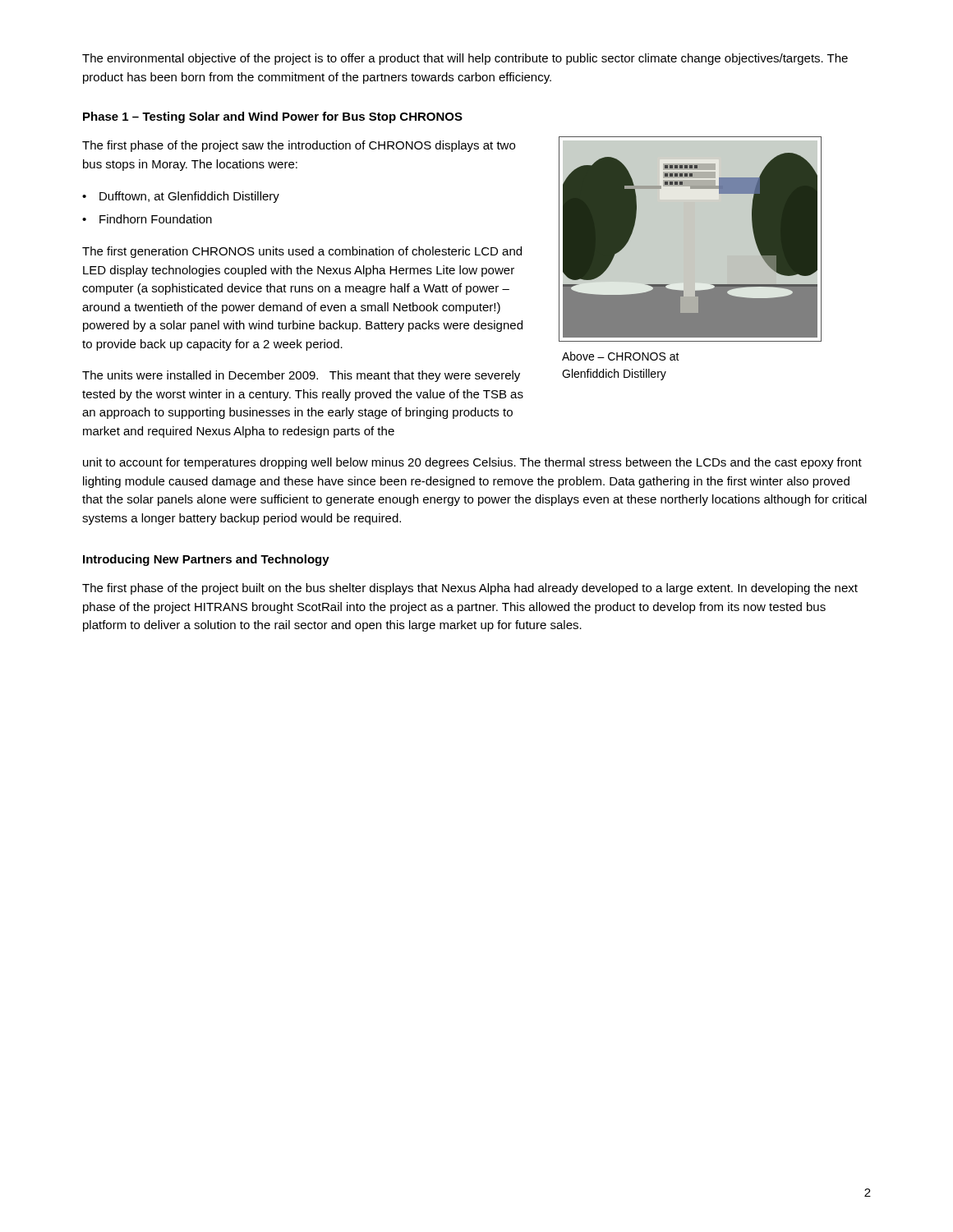Click on the passage starting "Introducing New Partners and Technology"

coord(206,559)
